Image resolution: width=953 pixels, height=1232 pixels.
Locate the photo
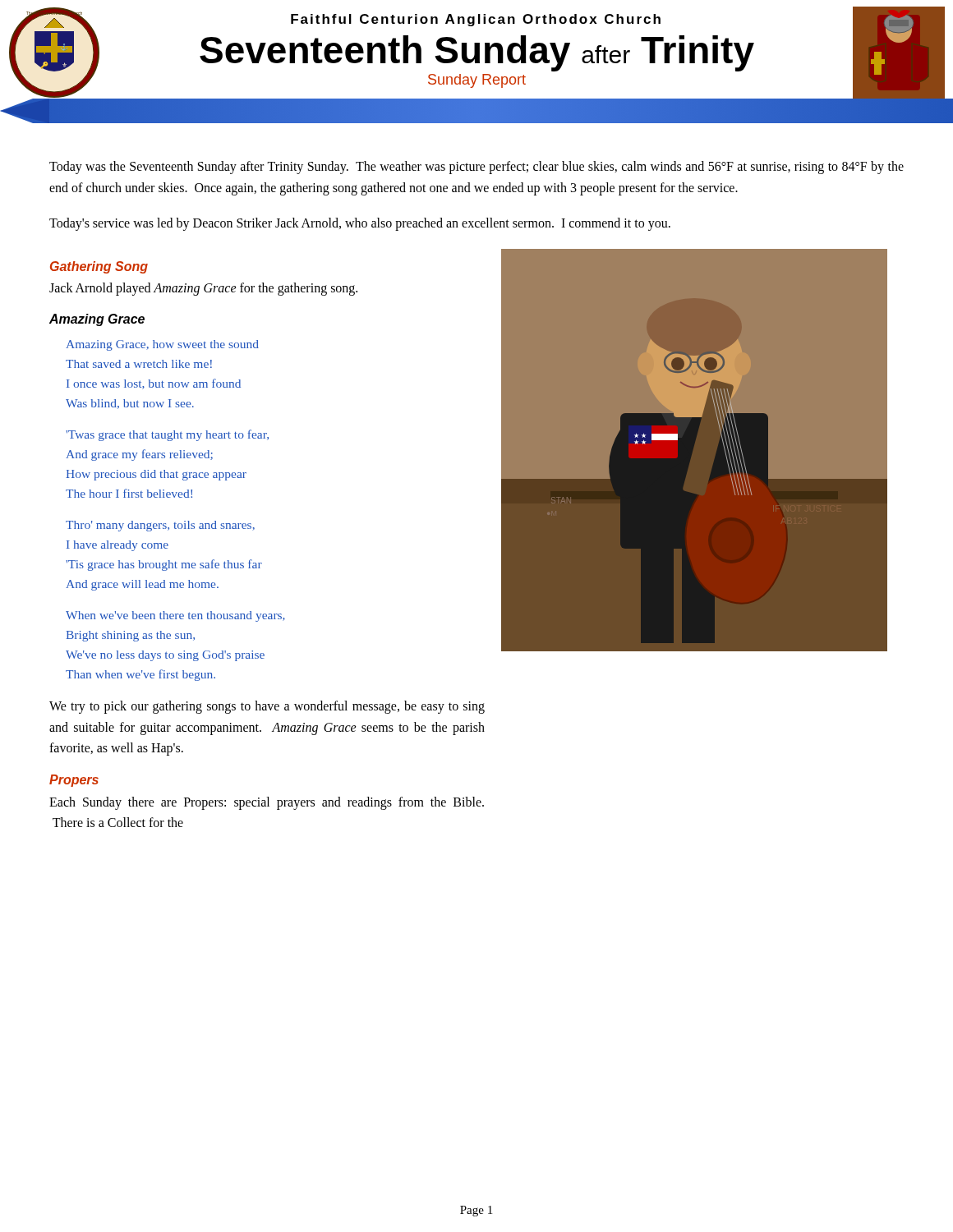tap(694, 450)
